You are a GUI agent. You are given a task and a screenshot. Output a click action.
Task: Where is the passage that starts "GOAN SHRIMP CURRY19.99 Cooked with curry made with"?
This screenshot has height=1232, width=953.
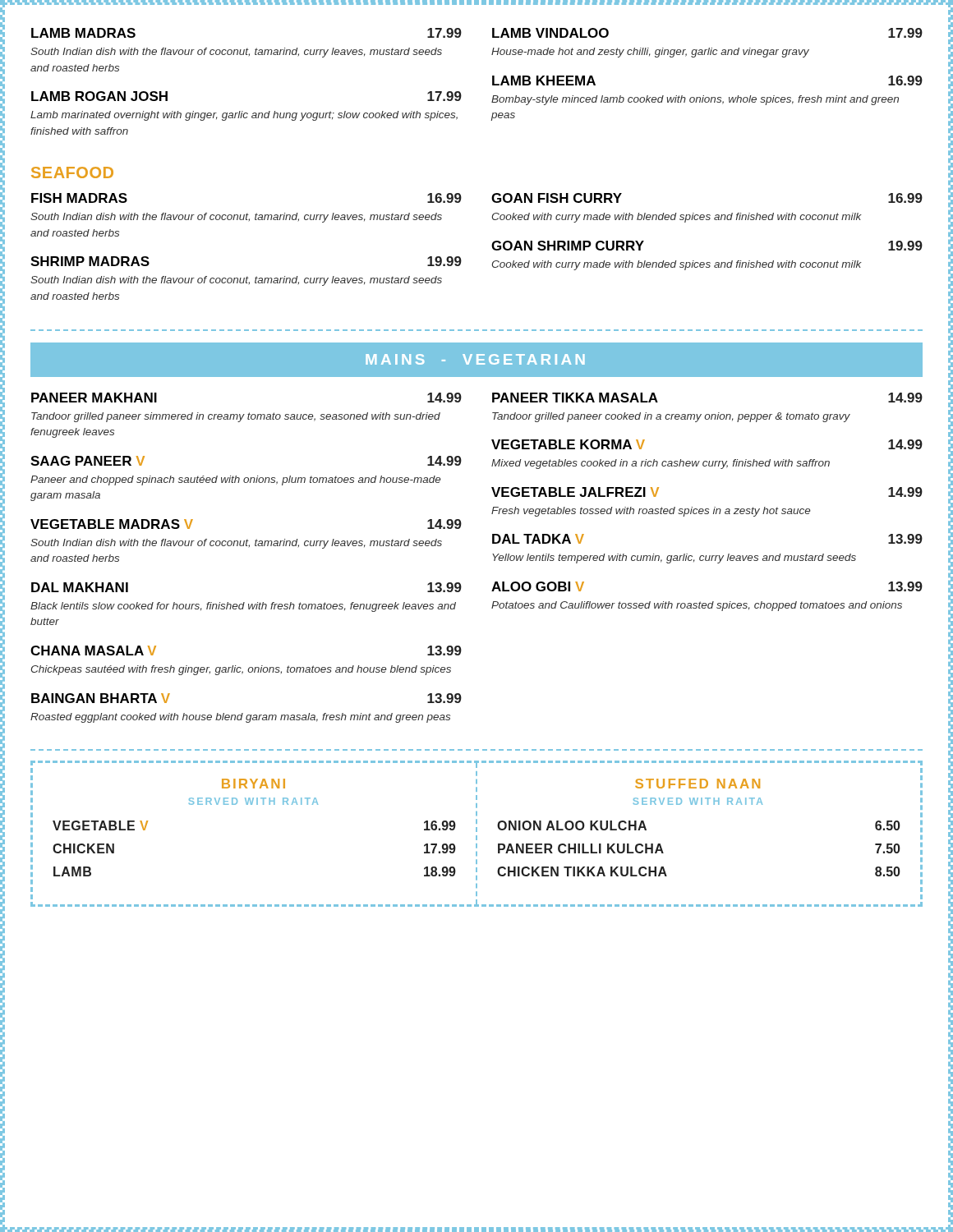tap(707, 255)
